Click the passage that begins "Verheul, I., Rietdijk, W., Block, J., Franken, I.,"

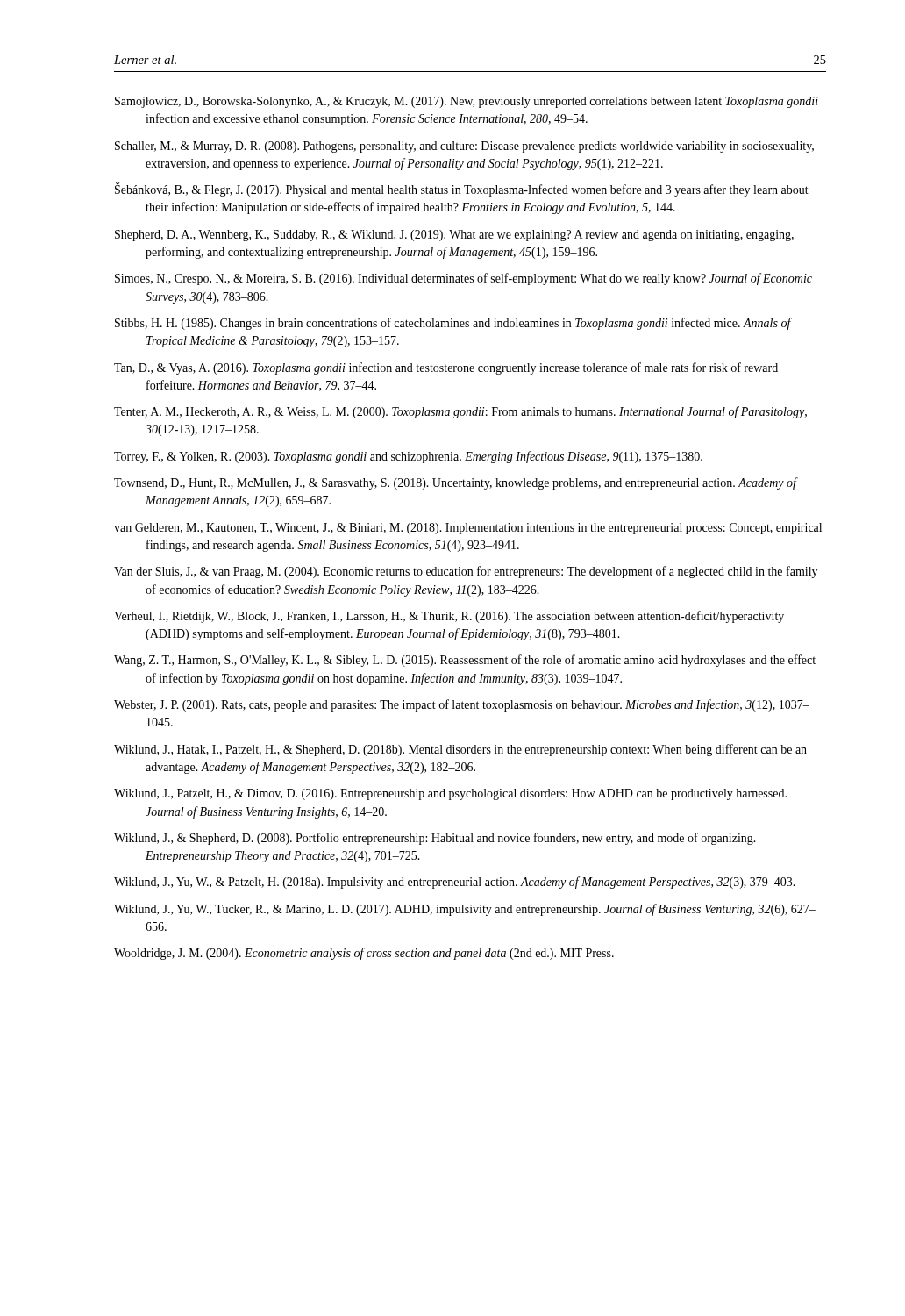click(x=449, y=625)
